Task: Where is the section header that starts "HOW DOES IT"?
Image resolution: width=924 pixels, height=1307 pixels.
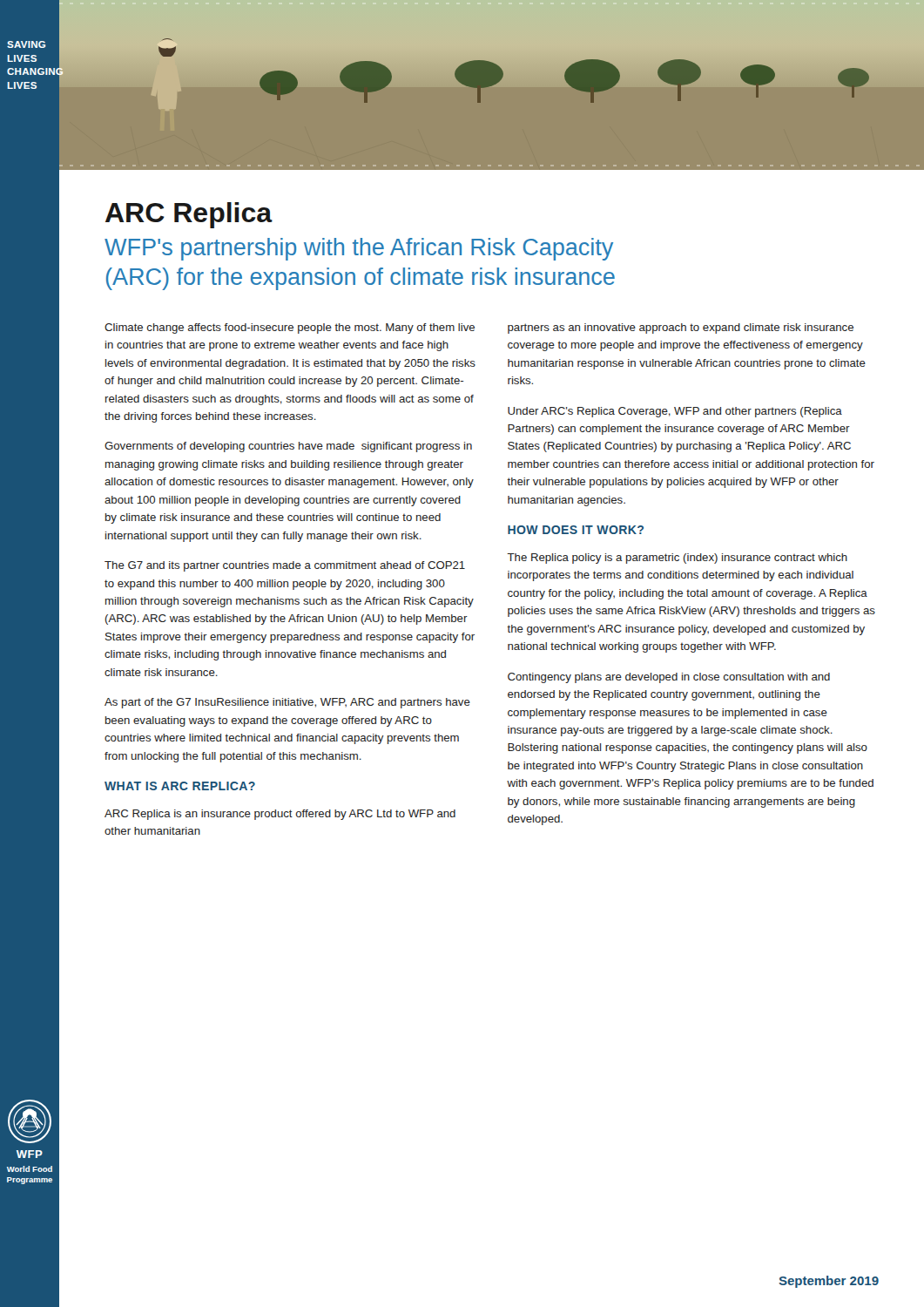Action: tap(576, 530)
